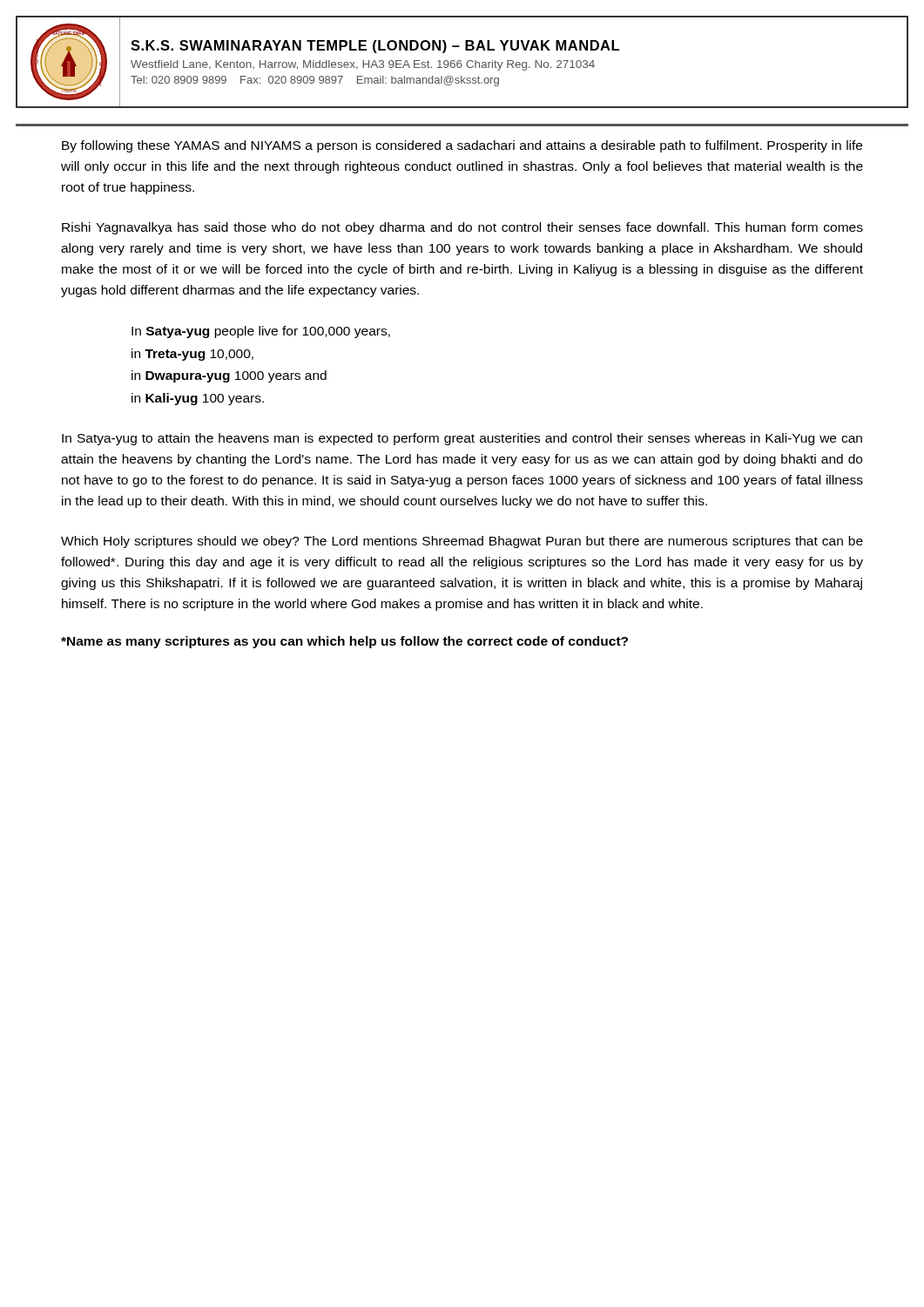Screen dimensions: 1307x924
Task: Select the element starting "In Satya-yug people live for 100,000 years,"
Action: (x=261, y=331)
